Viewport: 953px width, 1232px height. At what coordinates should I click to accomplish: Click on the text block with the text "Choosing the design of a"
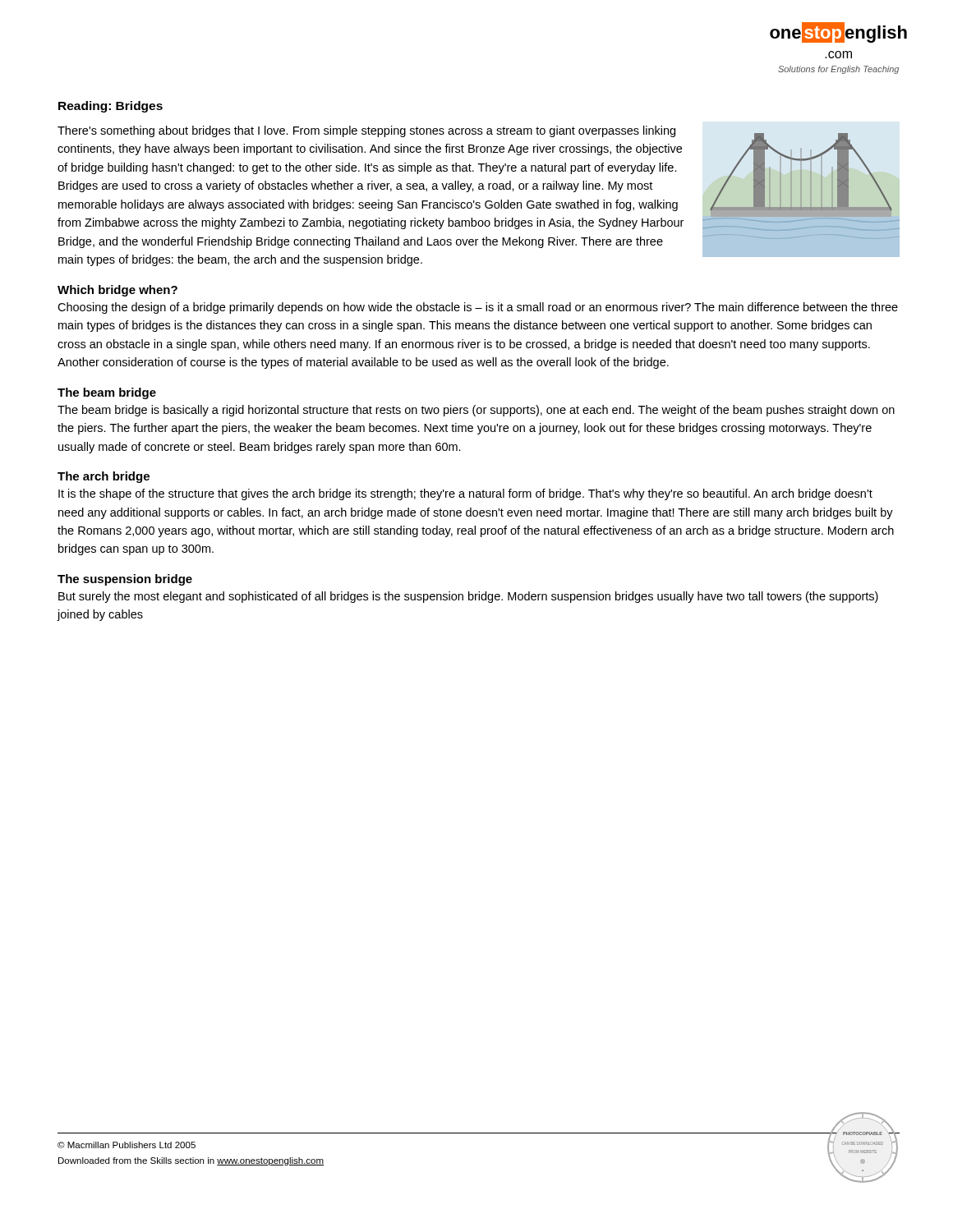478,335
